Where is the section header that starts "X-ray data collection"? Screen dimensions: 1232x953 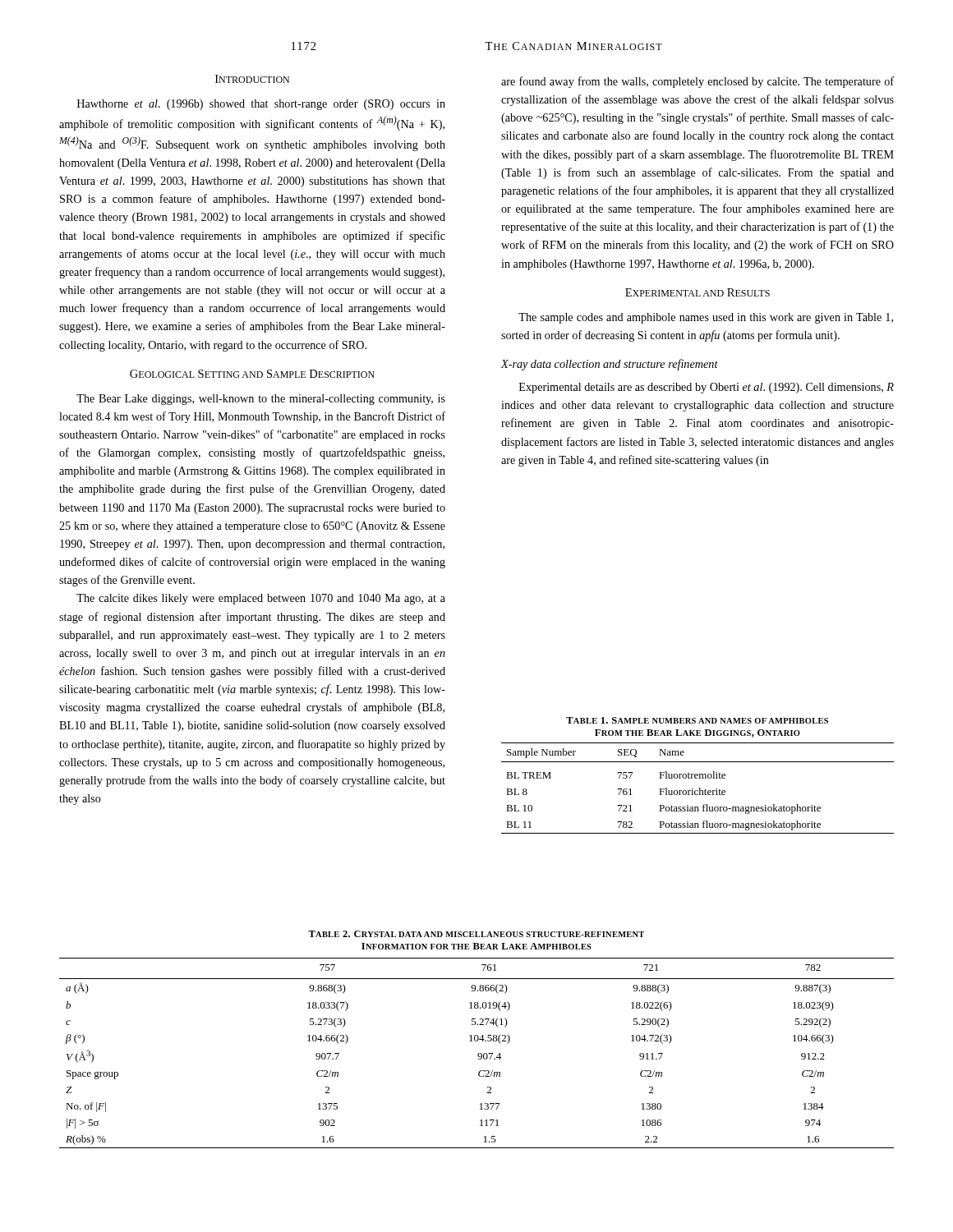(609, 364)
